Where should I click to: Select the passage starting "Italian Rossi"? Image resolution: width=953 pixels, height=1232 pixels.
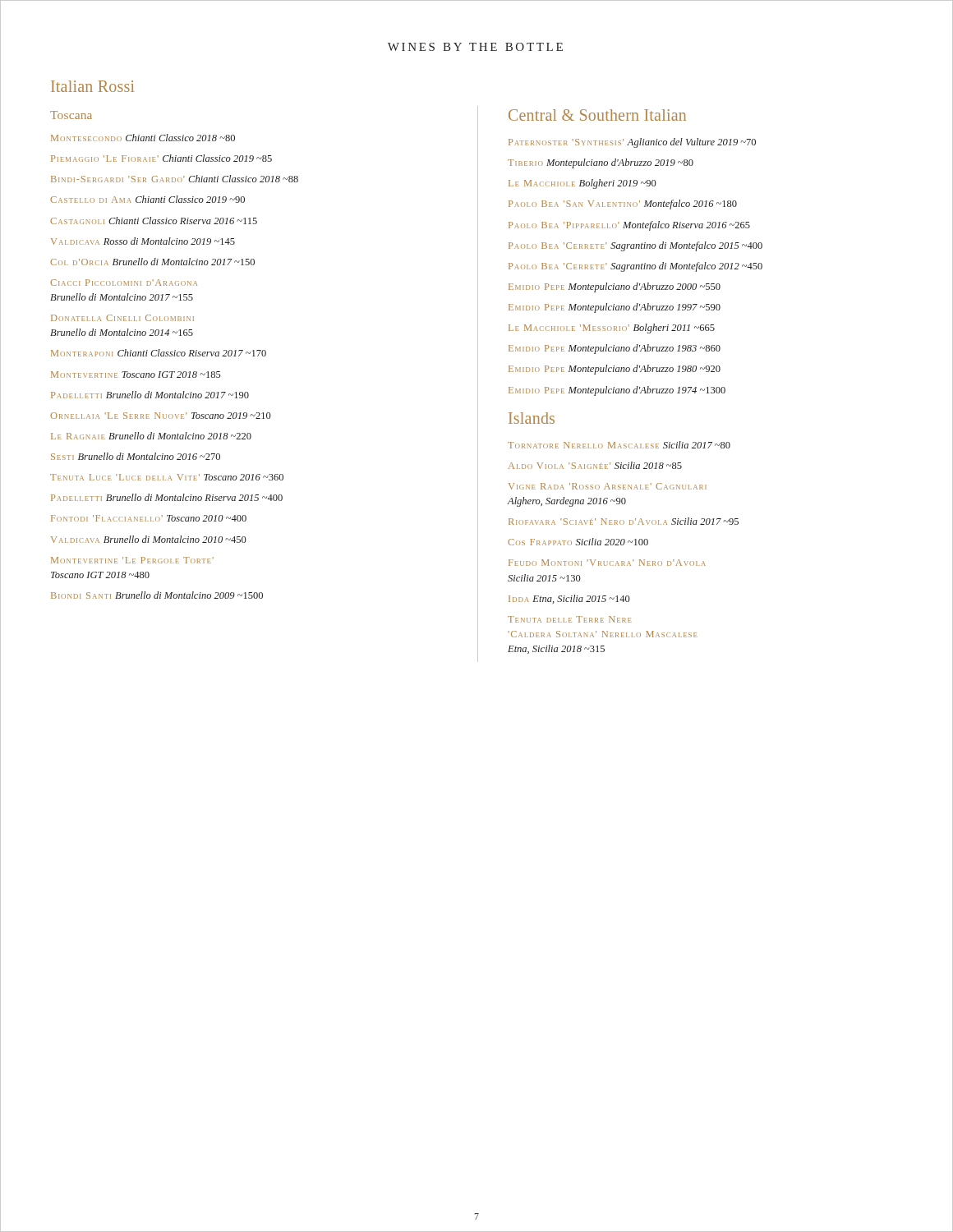pyautogui.click(x=92, y=86)
